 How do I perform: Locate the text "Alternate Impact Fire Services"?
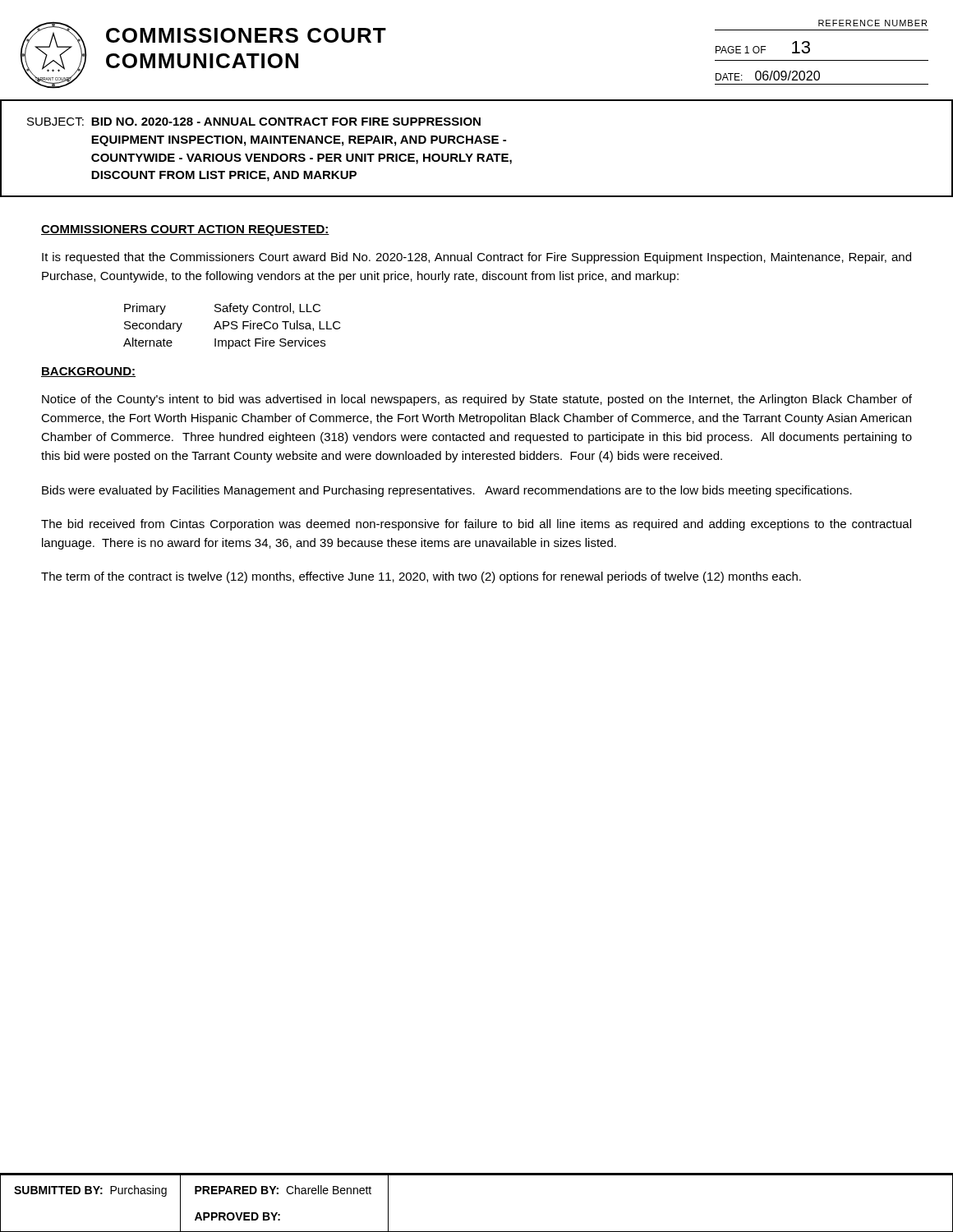(225, 342)
